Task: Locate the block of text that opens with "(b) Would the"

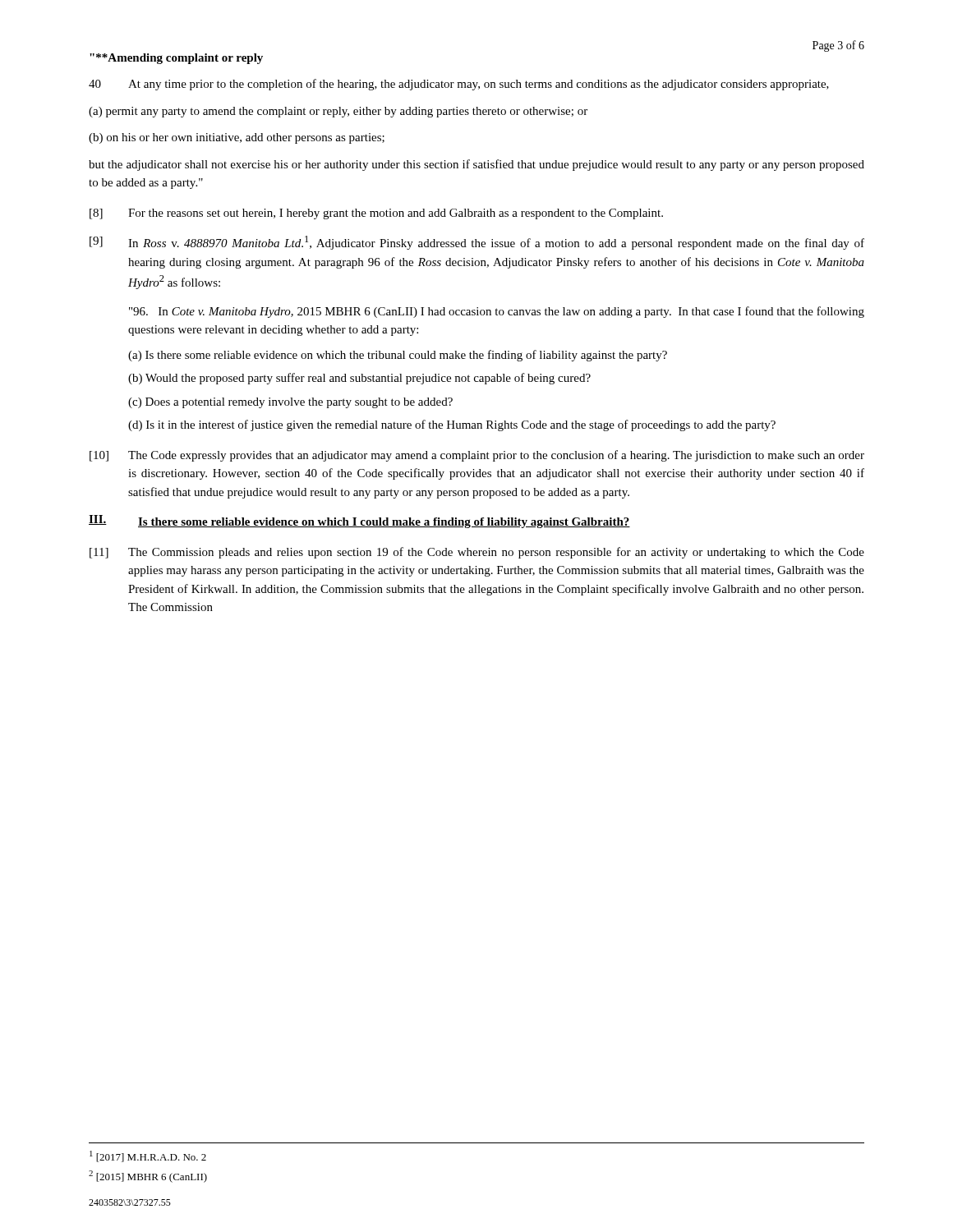Action: pyautogui.click(x=359, y=378)
